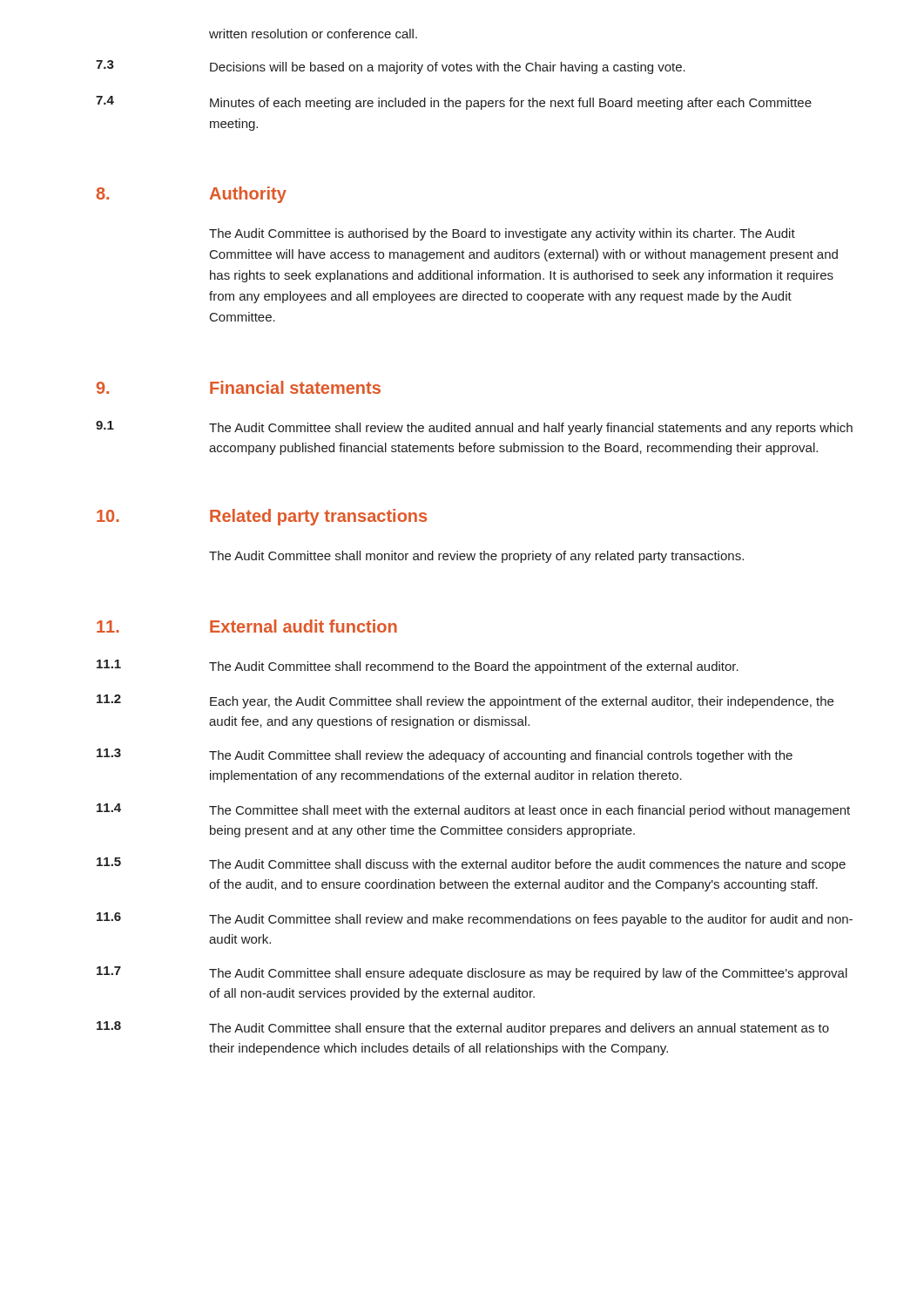
Task: Find the list item that says "9.1 The Audit Committee shall review the audited"
Action: point(475,437)
